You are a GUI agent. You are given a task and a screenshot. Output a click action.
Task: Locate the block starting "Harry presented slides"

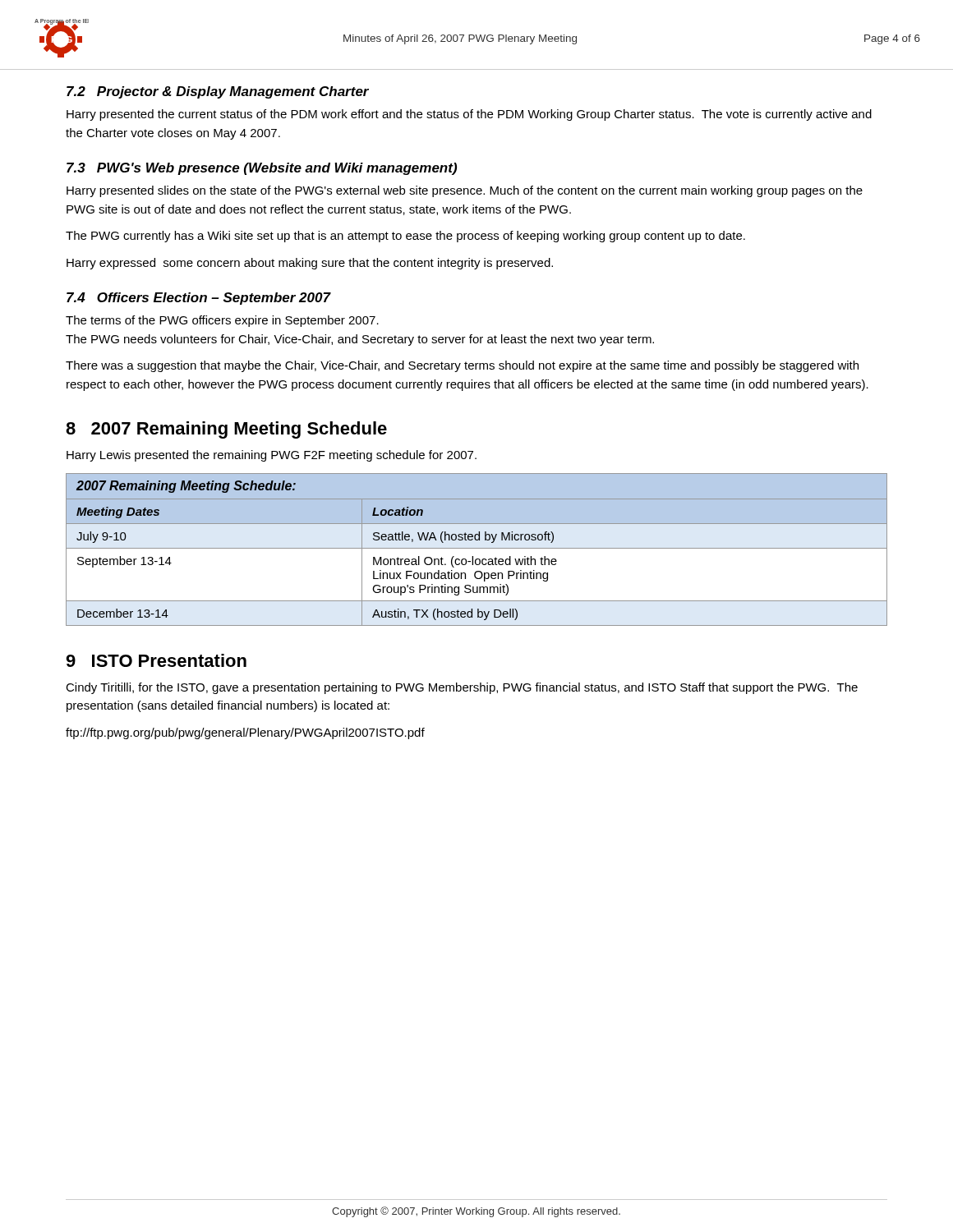[464, 199]
